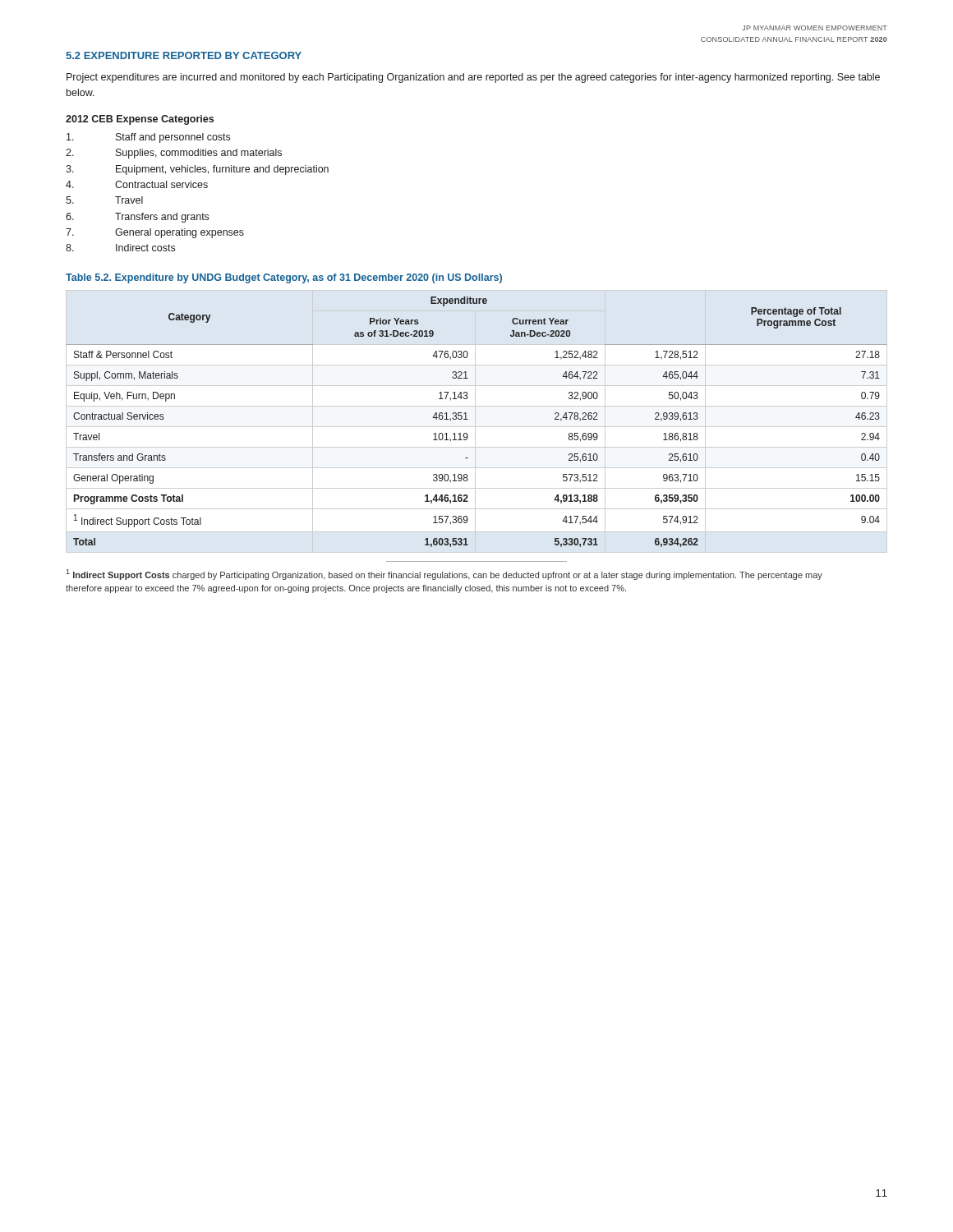Locate the text starting "5.2 EXPENDITURE REPORTED BY CATEGORY"

click(184, 55)
